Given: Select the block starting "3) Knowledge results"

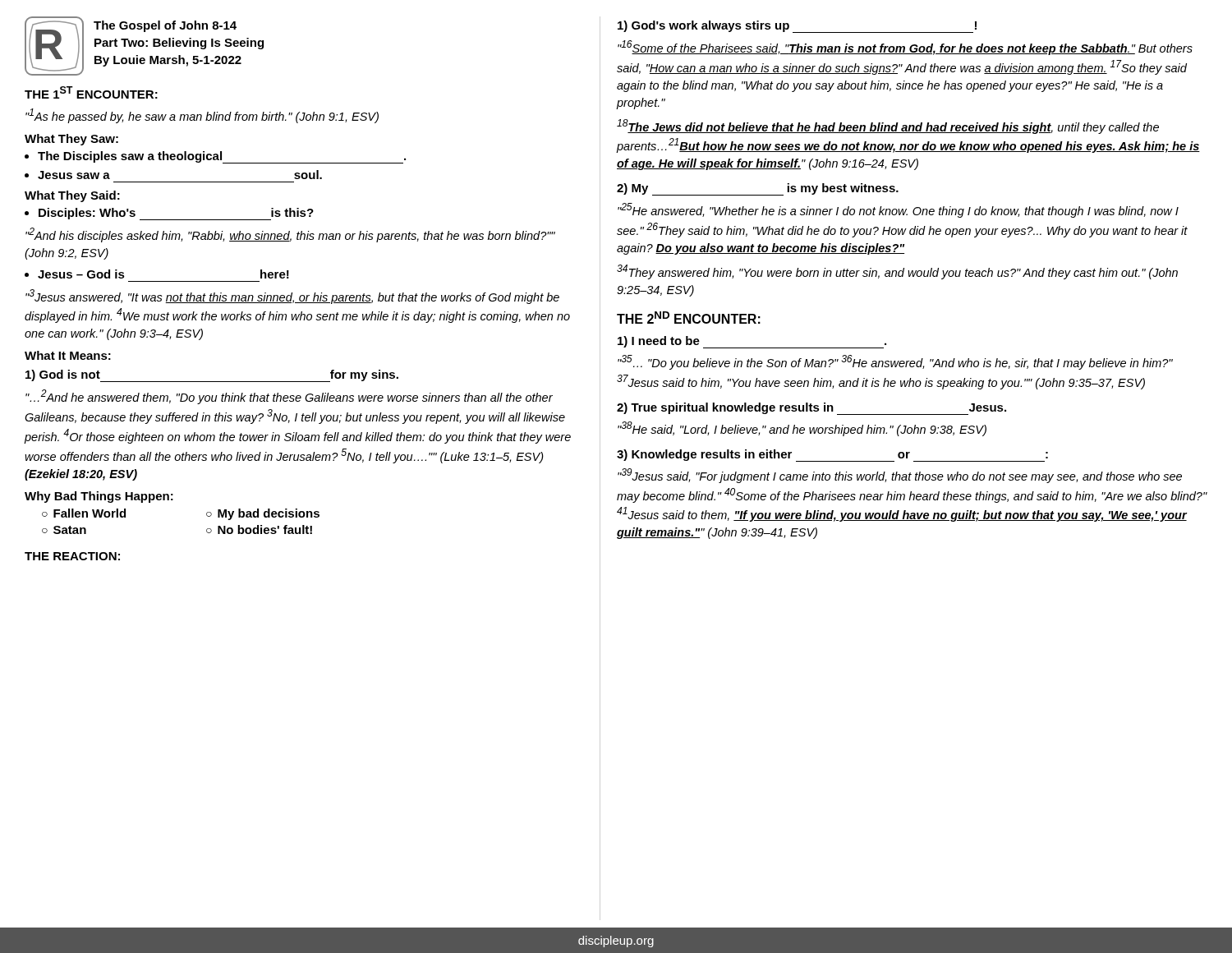Looking at the screenshot, I should pyautogui.click(x=833, y=454).
